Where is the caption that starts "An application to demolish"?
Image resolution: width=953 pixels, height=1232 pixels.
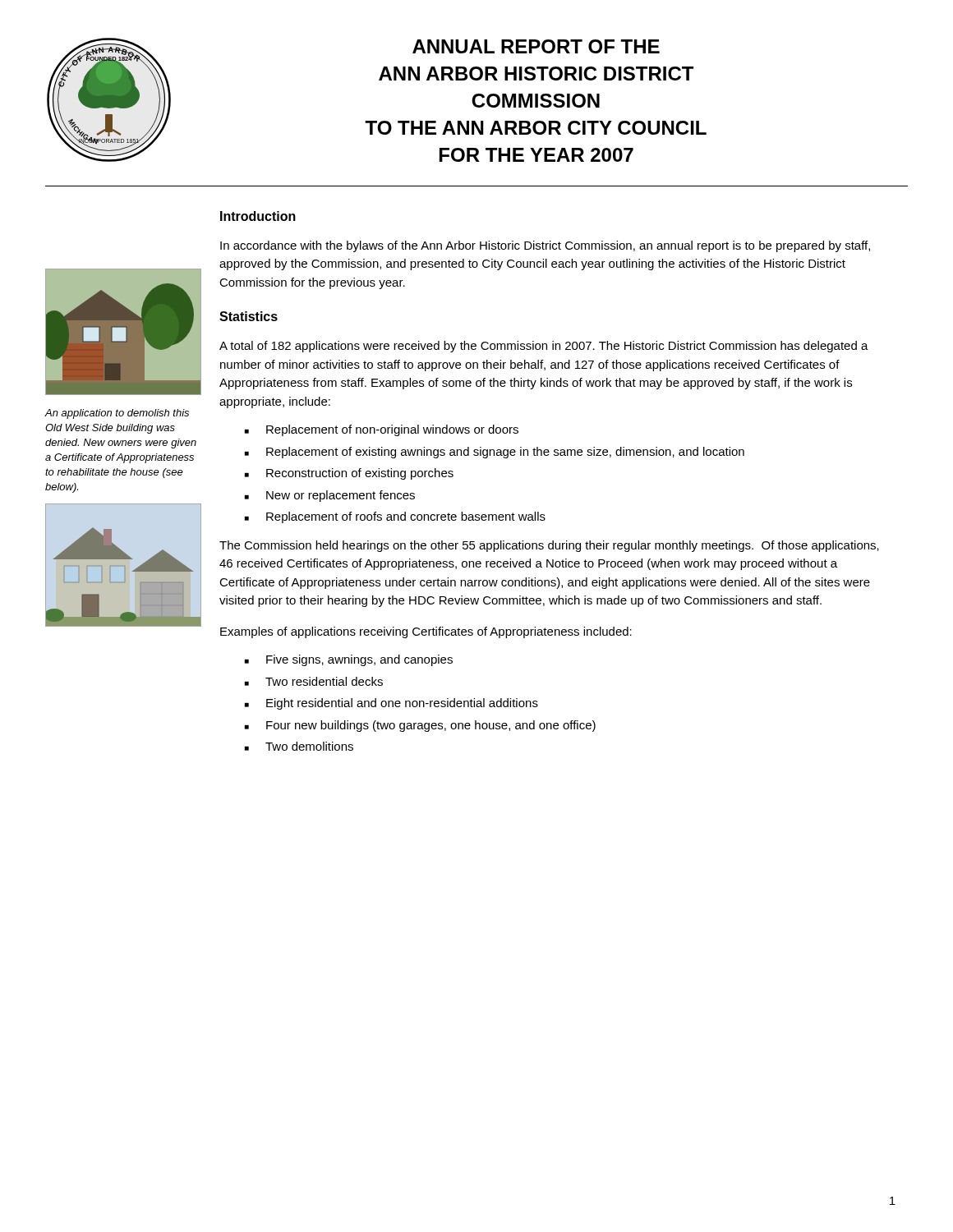(x=123, y=450)
